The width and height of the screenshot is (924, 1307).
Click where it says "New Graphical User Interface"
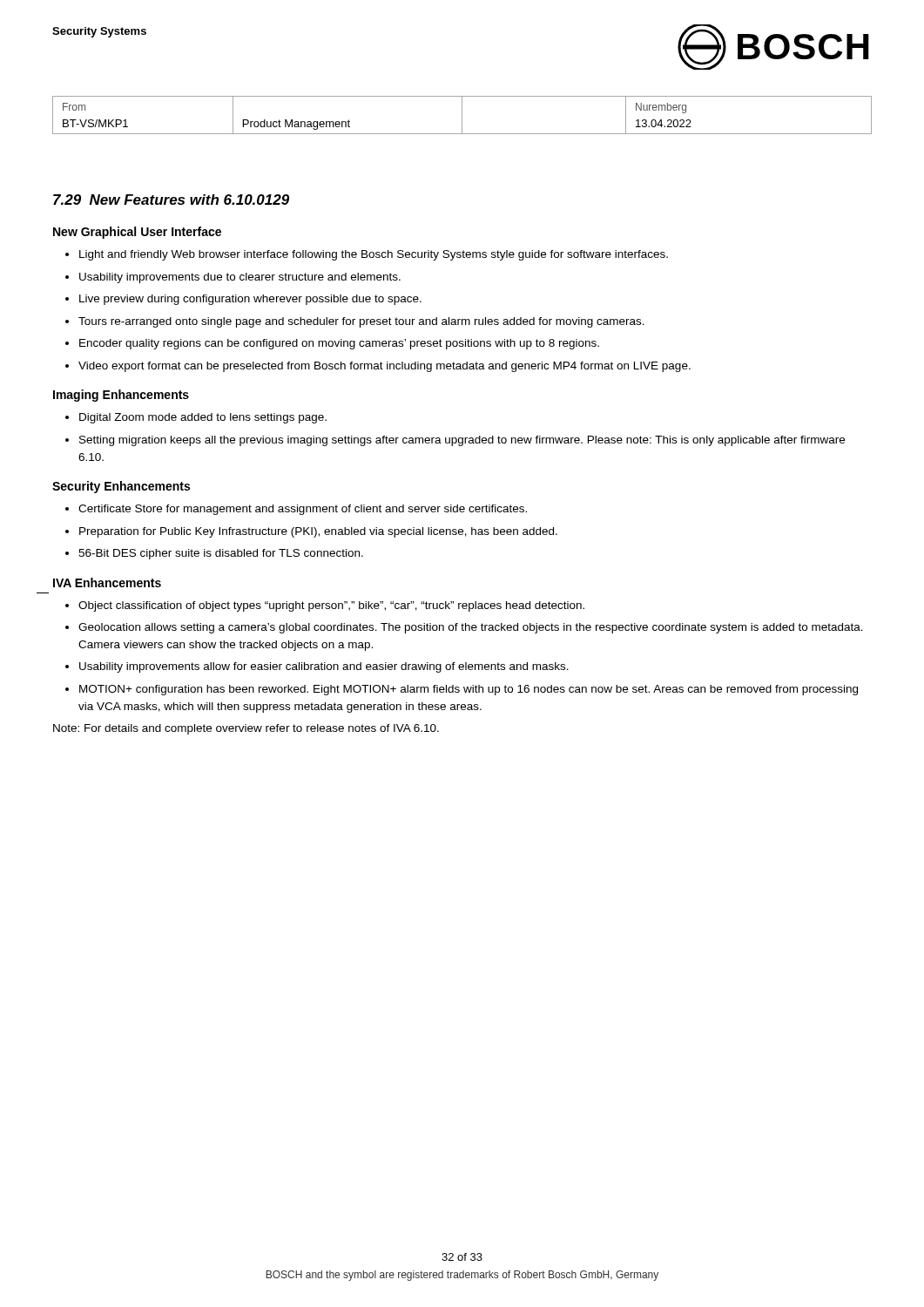click(x=137, y=232)
